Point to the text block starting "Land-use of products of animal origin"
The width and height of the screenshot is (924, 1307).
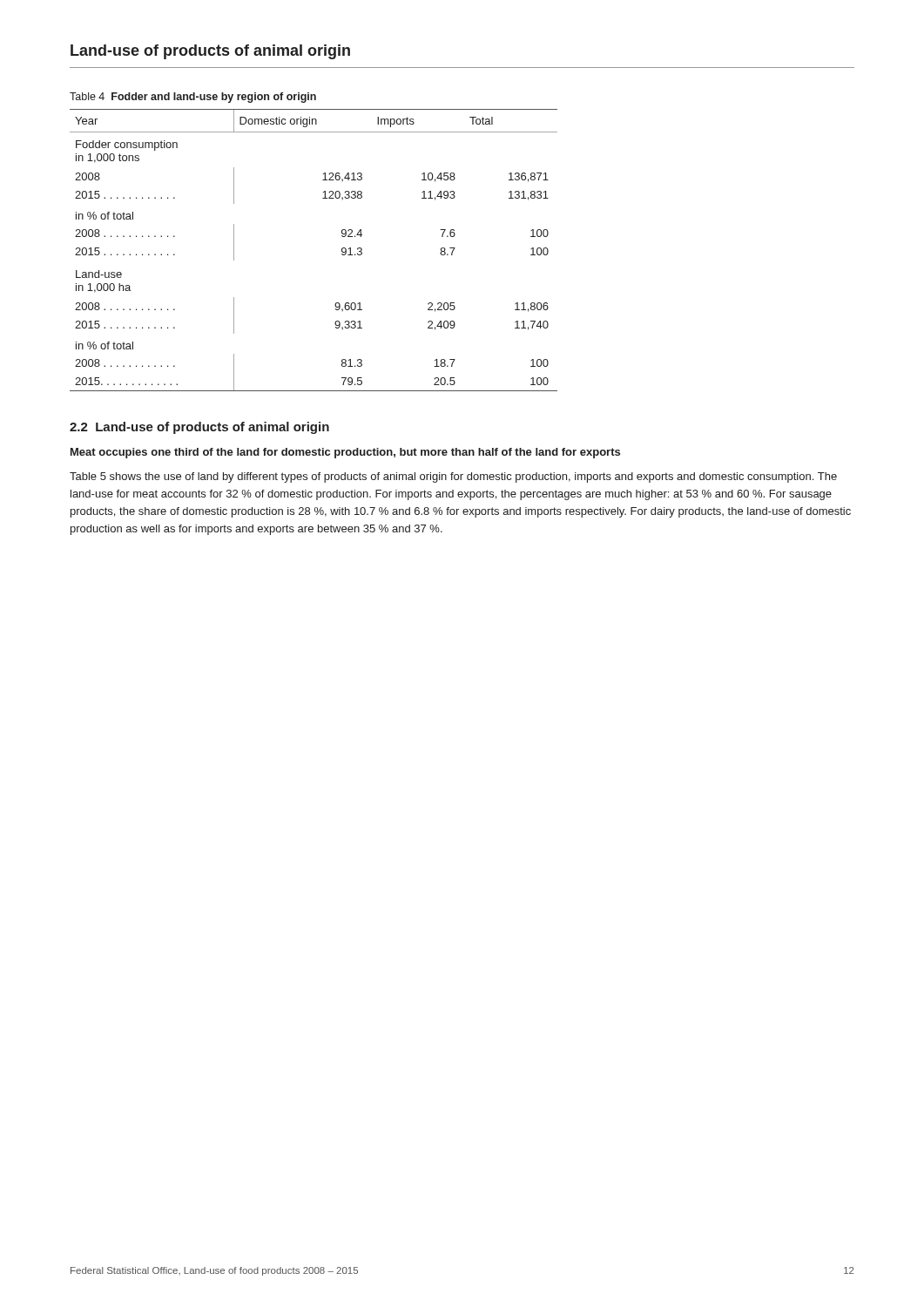(x=210, y=51)
